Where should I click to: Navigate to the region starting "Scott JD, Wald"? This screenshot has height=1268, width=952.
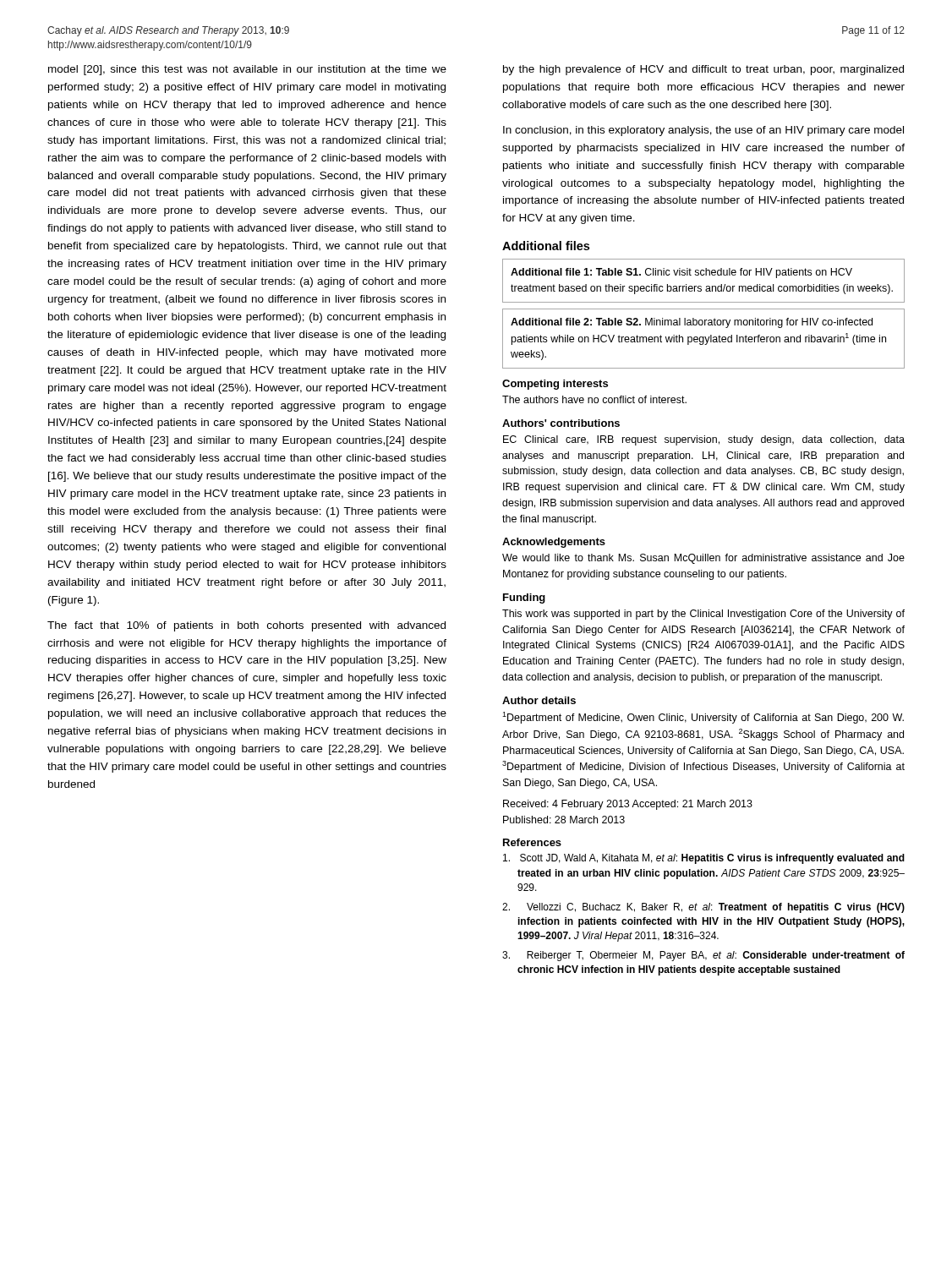[703, 873]
